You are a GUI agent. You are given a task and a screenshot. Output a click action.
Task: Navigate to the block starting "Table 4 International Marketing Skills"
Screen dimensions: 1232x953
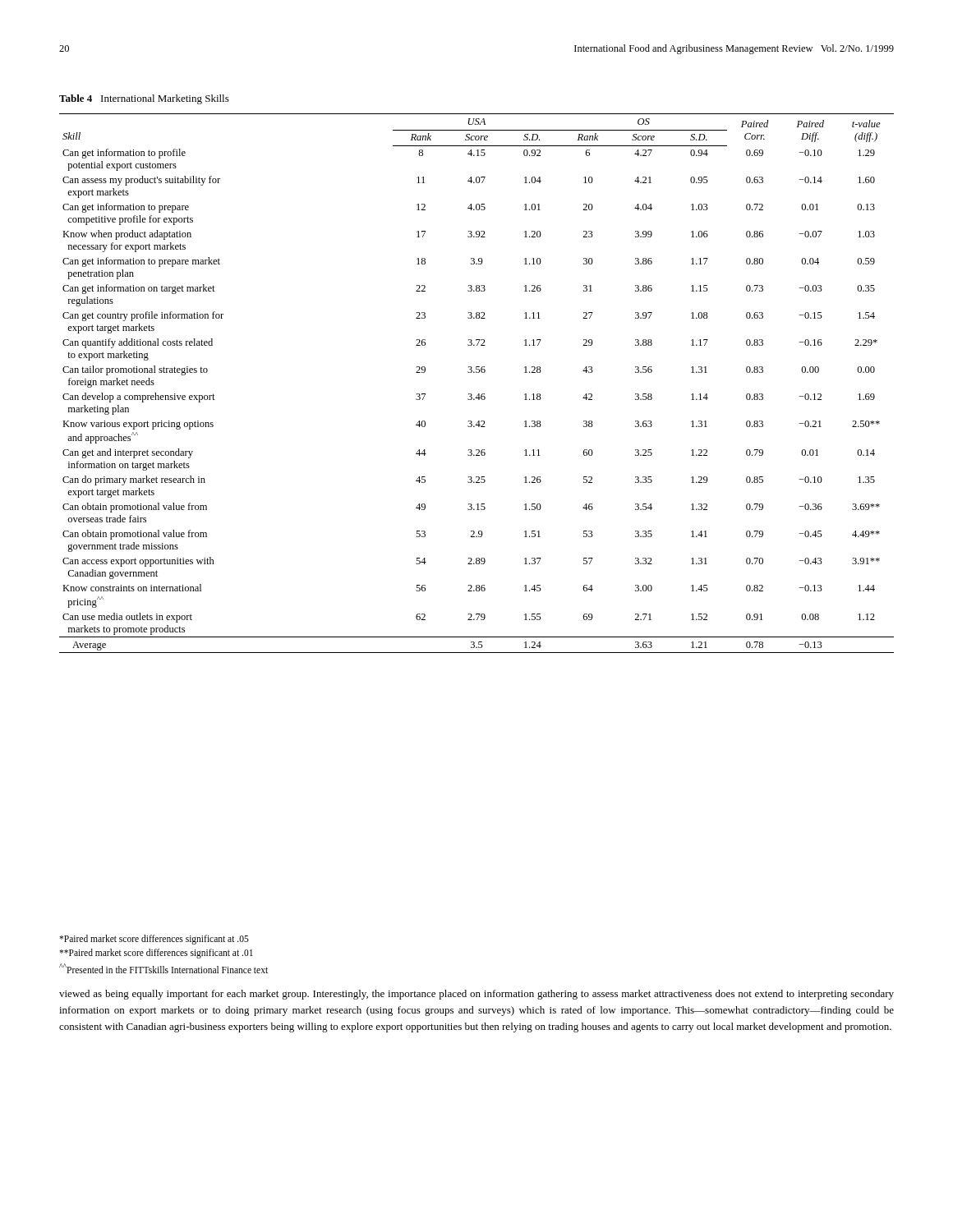point(144,98)
